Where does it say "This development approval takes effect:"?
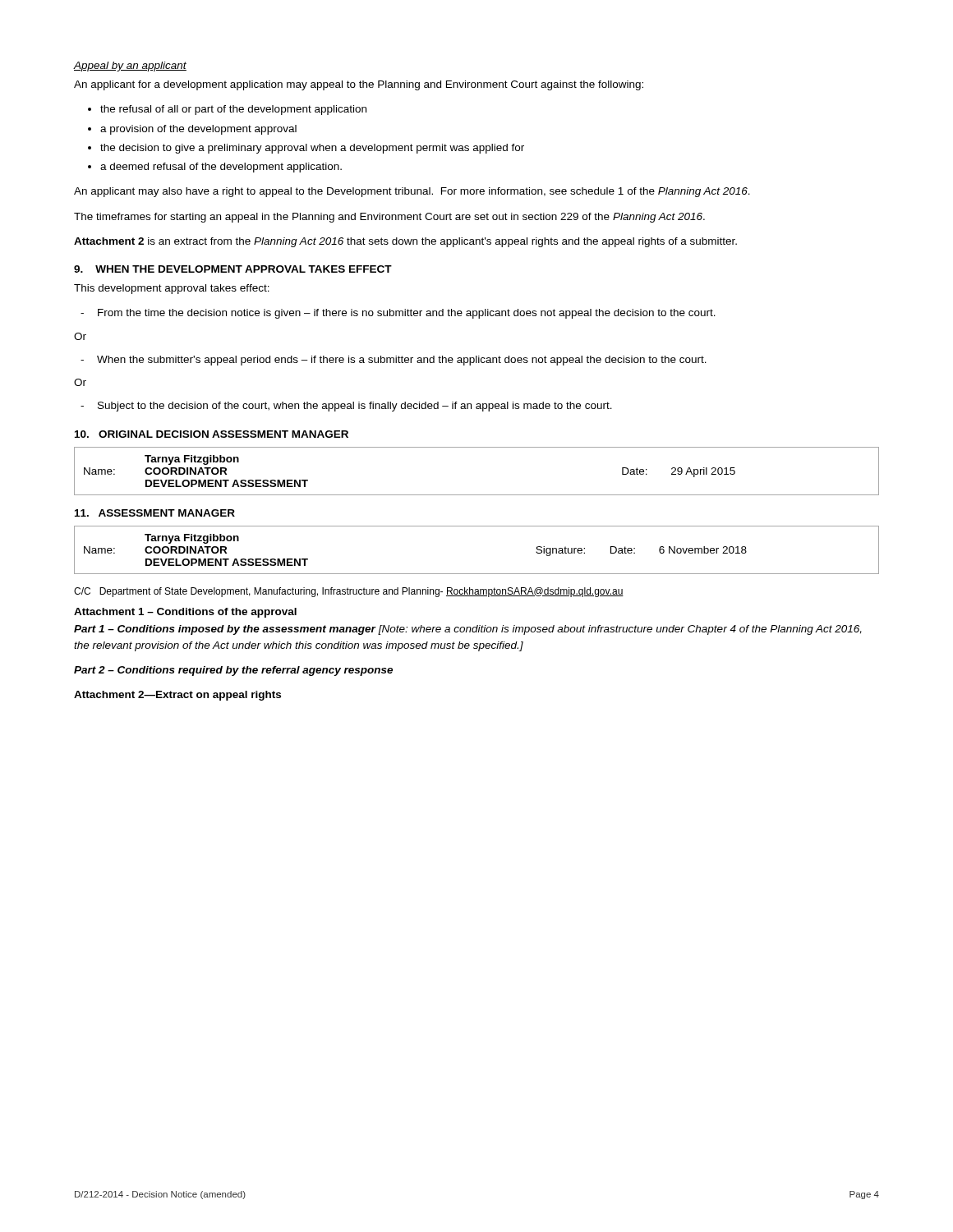 coord(172,289)
